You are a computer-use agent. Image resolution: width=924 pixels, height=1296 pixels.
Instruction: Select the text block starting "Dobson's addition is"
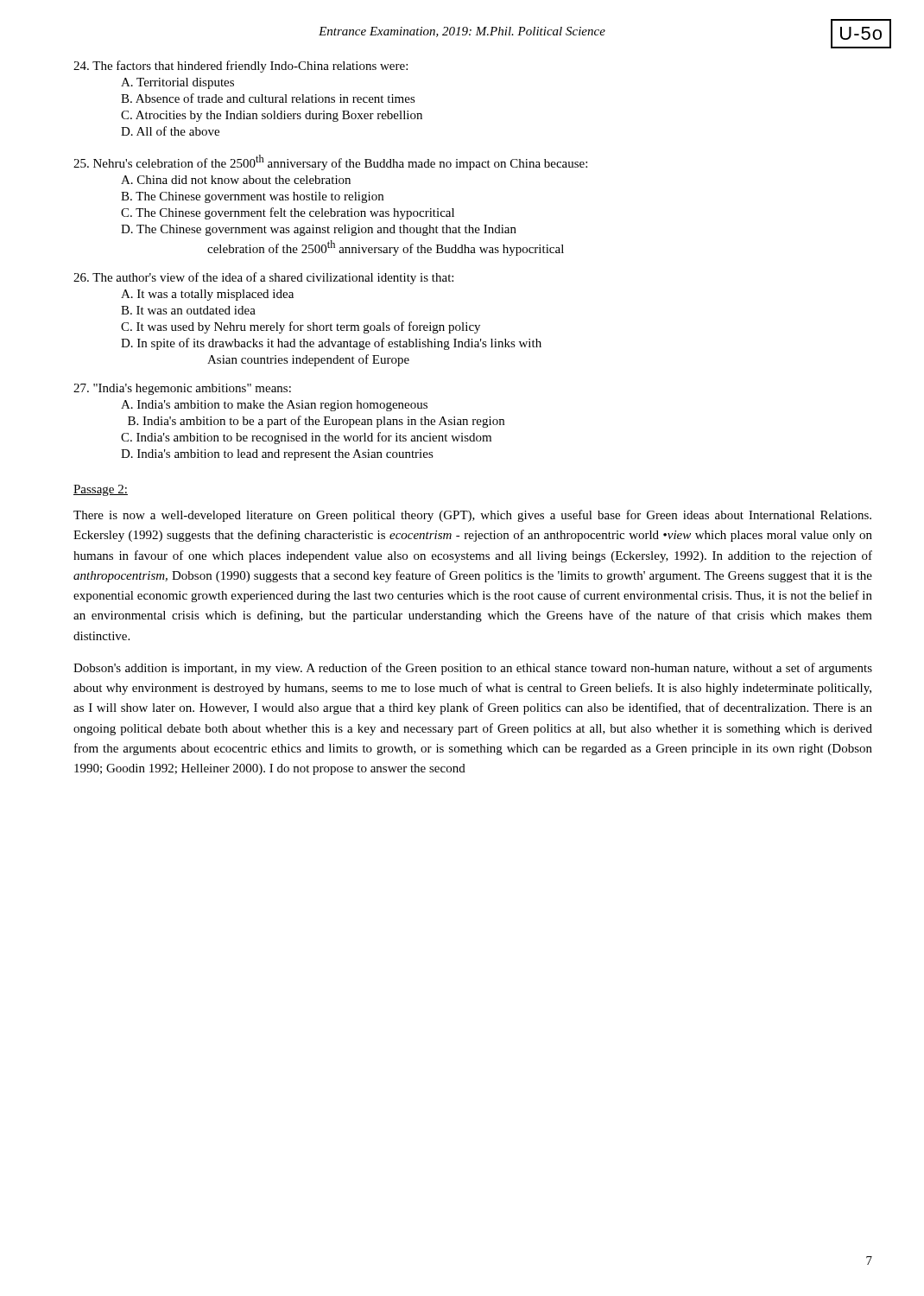coord(473,718)
